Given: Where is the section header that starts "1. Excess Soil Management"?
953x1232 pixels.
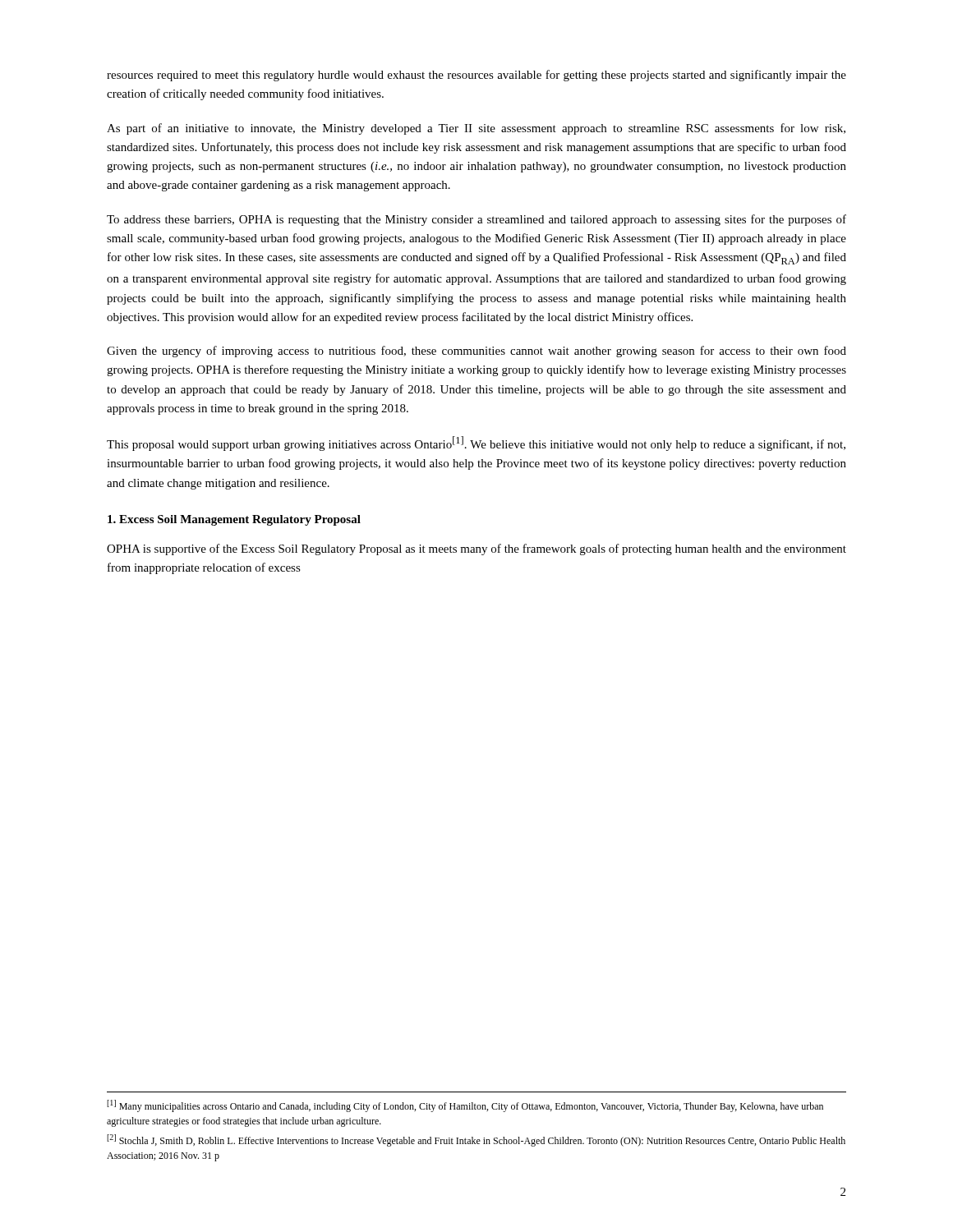Looking at the screenshot, I should (234, 519).
